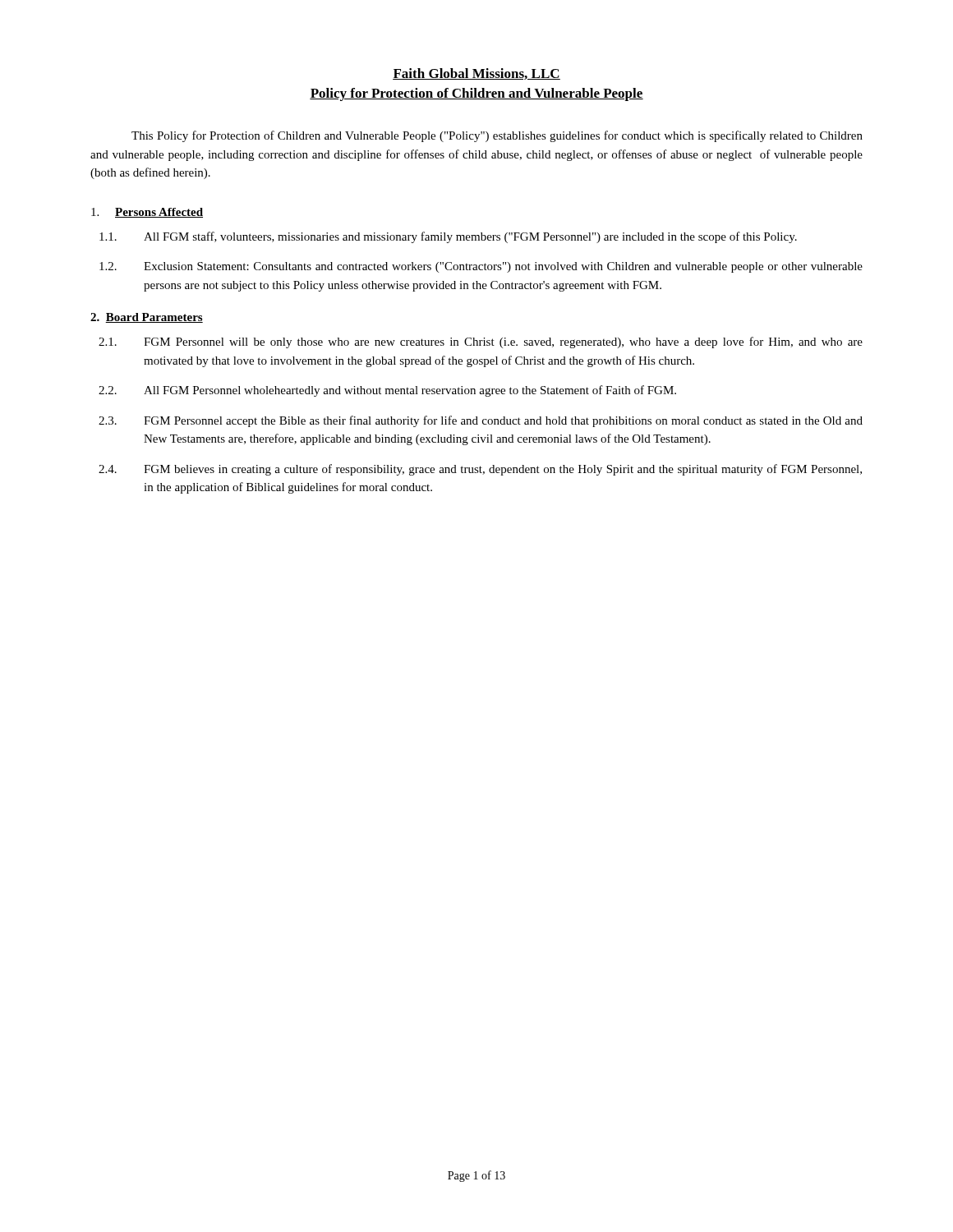This screenshot has width=953, height=1232.
Task: Where is the passage that starts "This Policy for"?
Action: click(476, 154)
